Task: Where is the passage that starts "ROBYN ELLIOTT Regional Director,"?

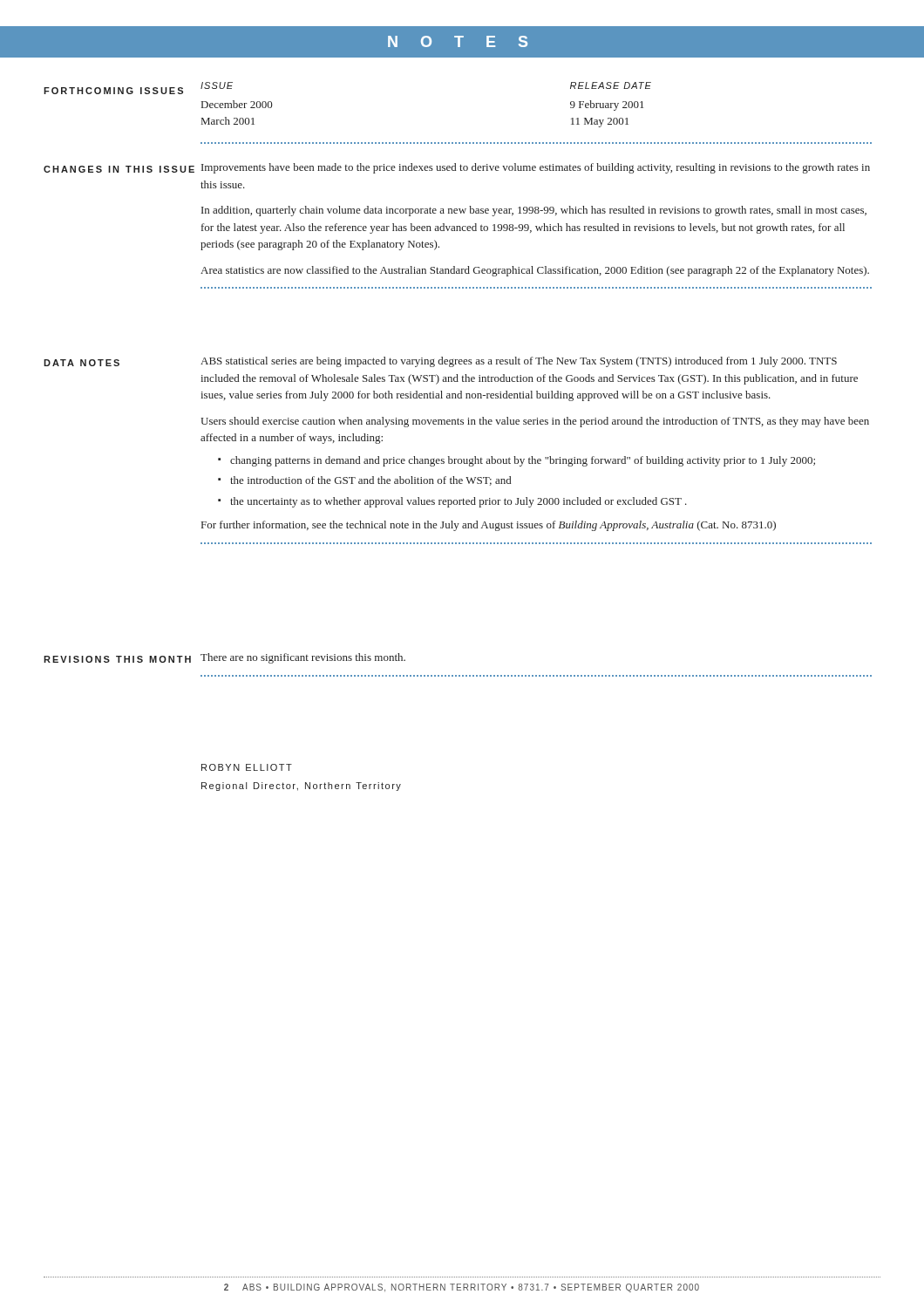Action: (x=301, y=776)
